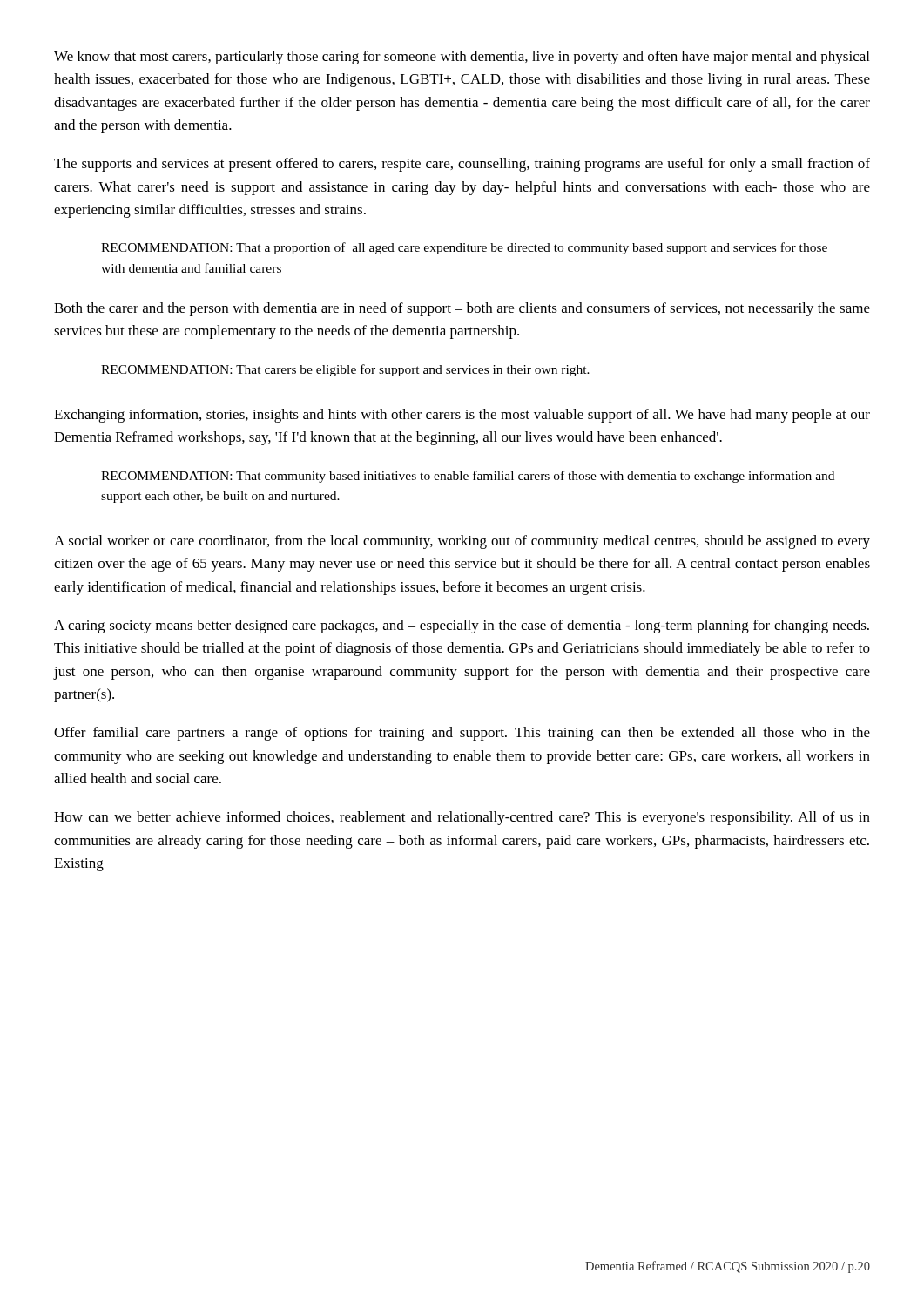
Task: Click on the element starting "A caring society means better designed care packages,"
Action: 462,660
